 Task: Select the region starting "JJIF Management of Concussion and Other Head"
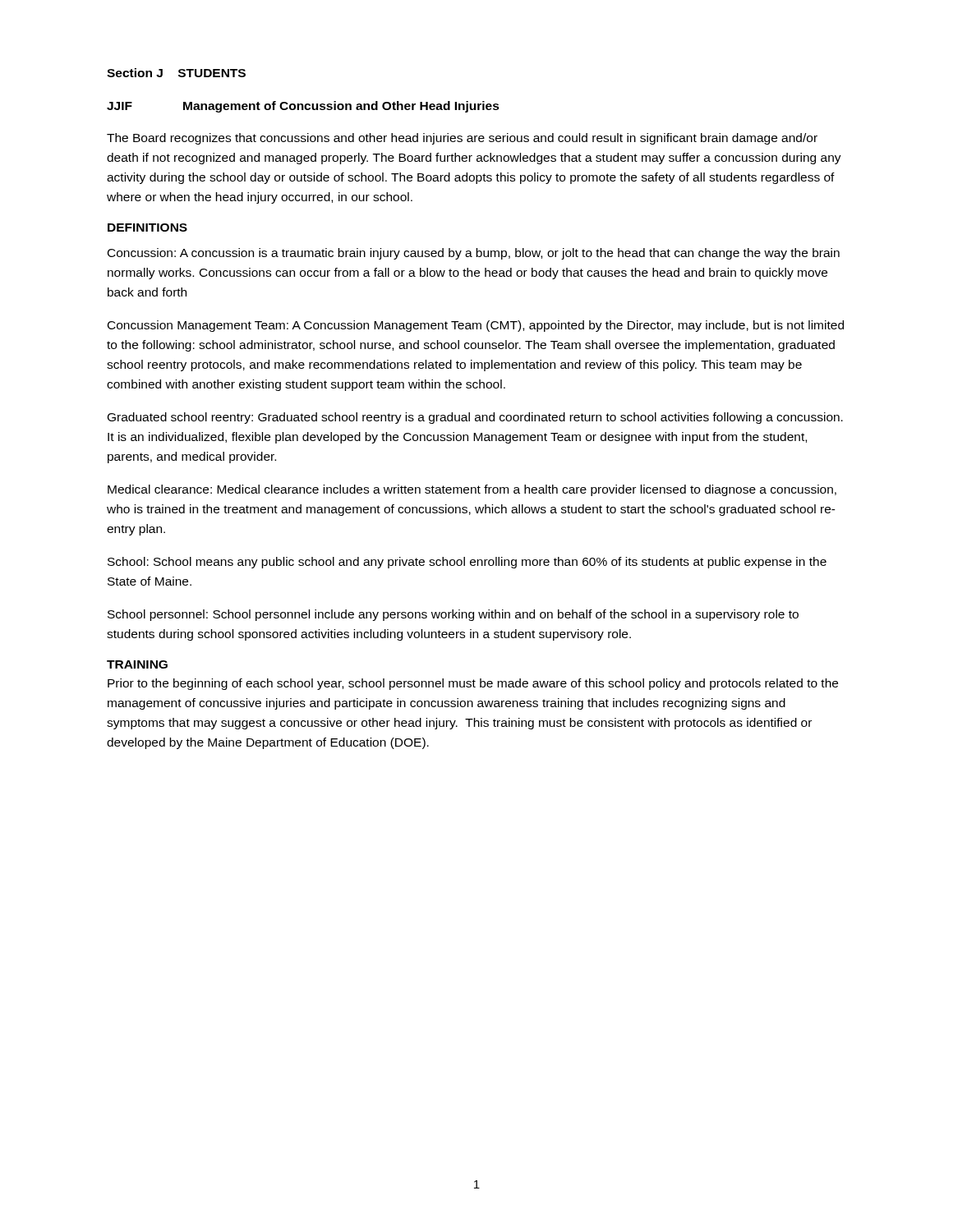click(303, 106)
